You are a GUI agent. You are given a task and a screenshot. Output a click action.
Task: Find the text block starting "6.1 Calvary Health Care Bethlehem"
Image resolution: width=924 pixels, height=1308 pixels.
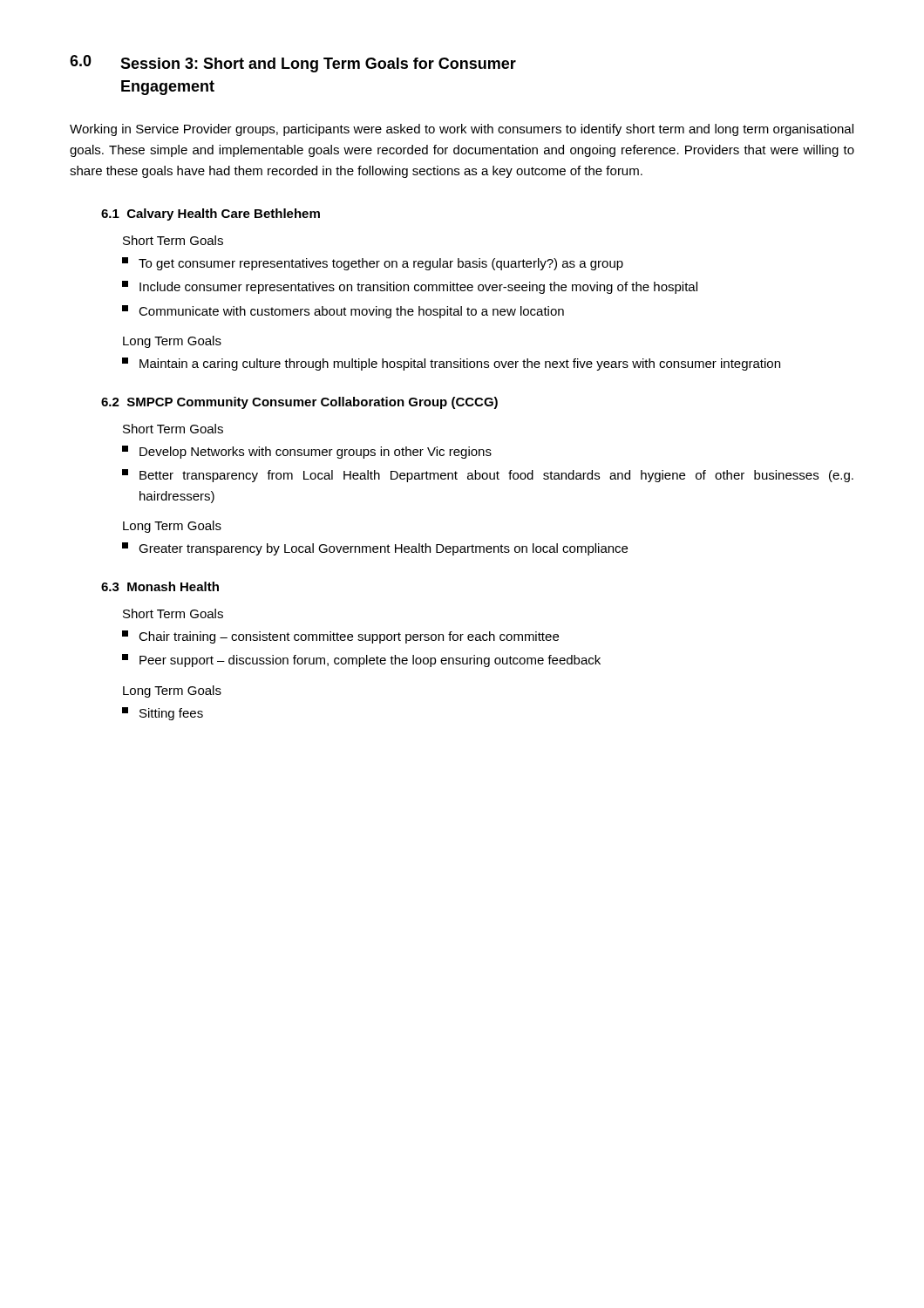click(x=211, y=213)
